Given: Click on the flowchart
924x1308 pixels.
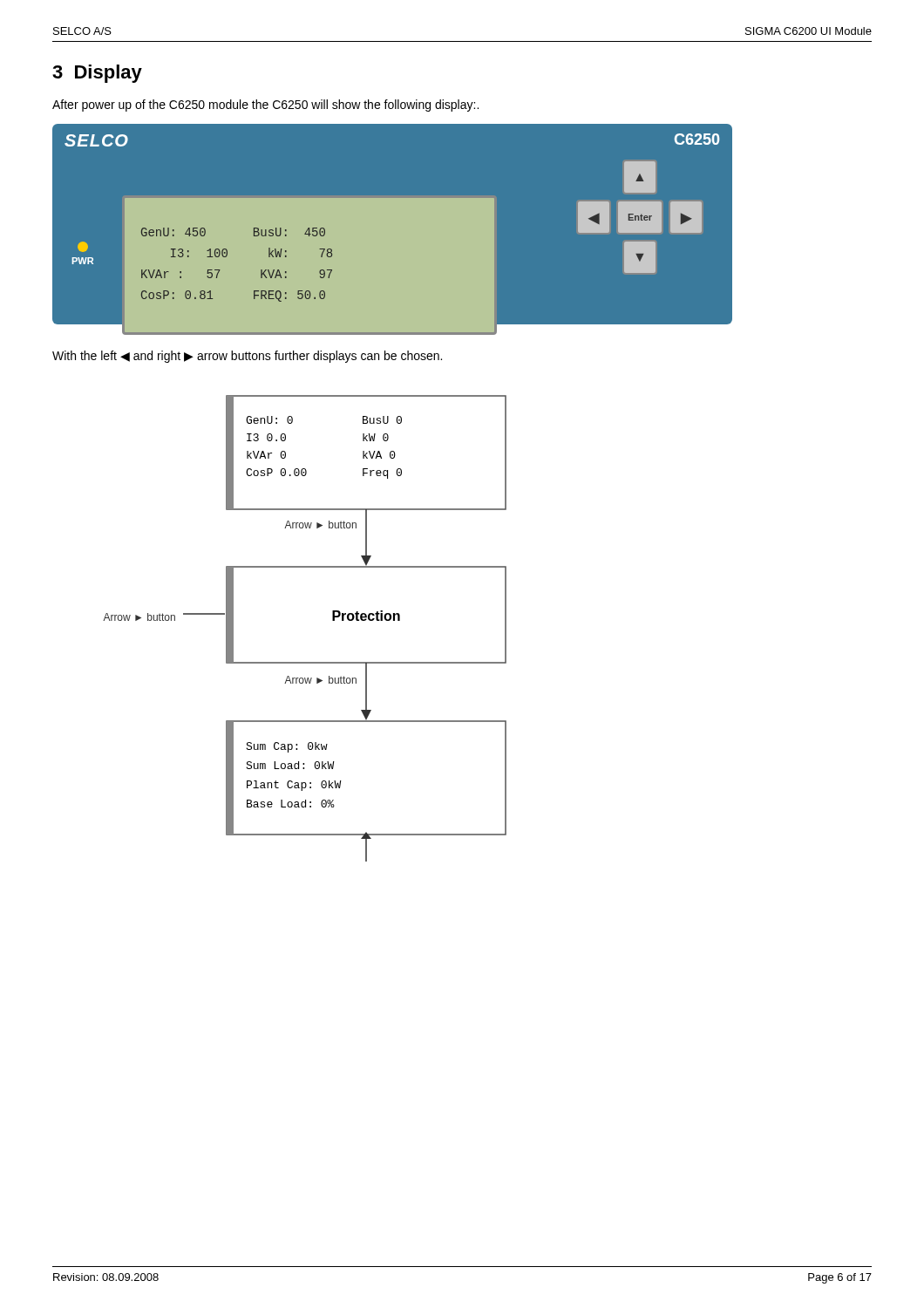Looking at the screenshot, I should tap(410, 714).
